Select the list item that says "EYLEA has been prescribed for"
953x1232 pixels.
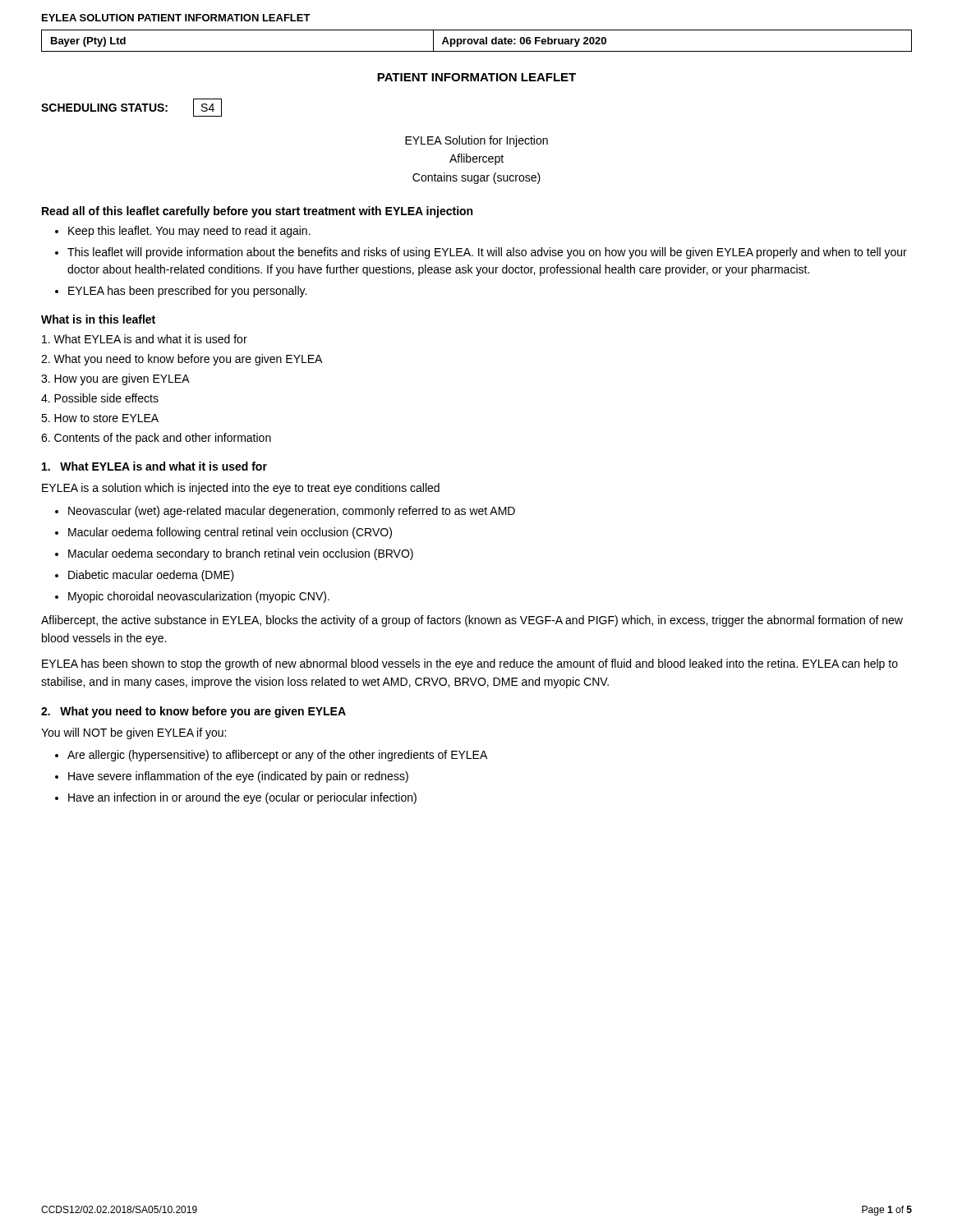[187, 291]
